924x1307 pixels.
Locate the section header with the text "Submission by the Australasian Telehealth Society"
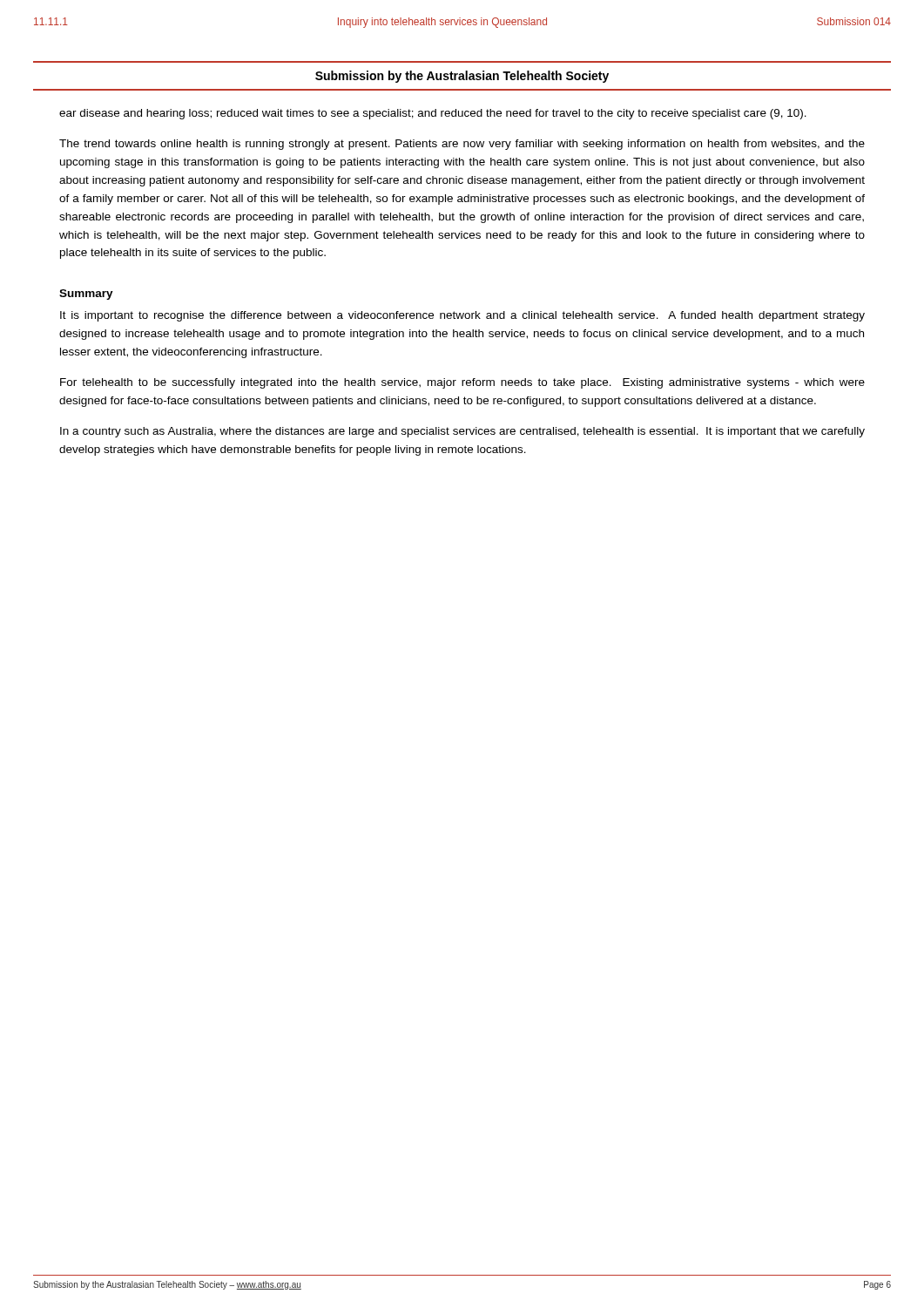(x=462, y=76)
